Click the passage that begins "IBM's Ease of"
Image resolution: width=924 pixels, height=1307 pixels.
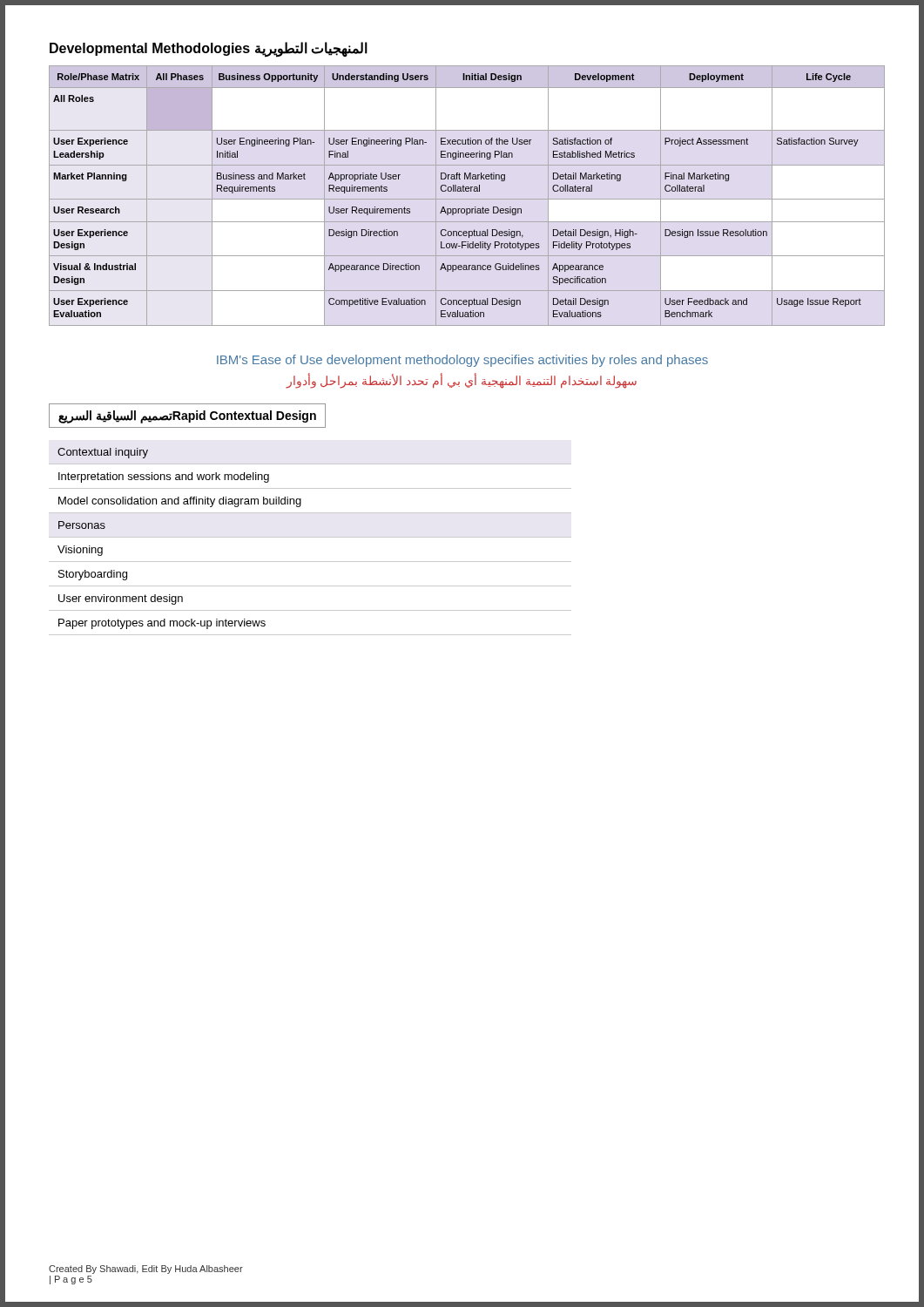pyautogui.click(x=462, y=359)
